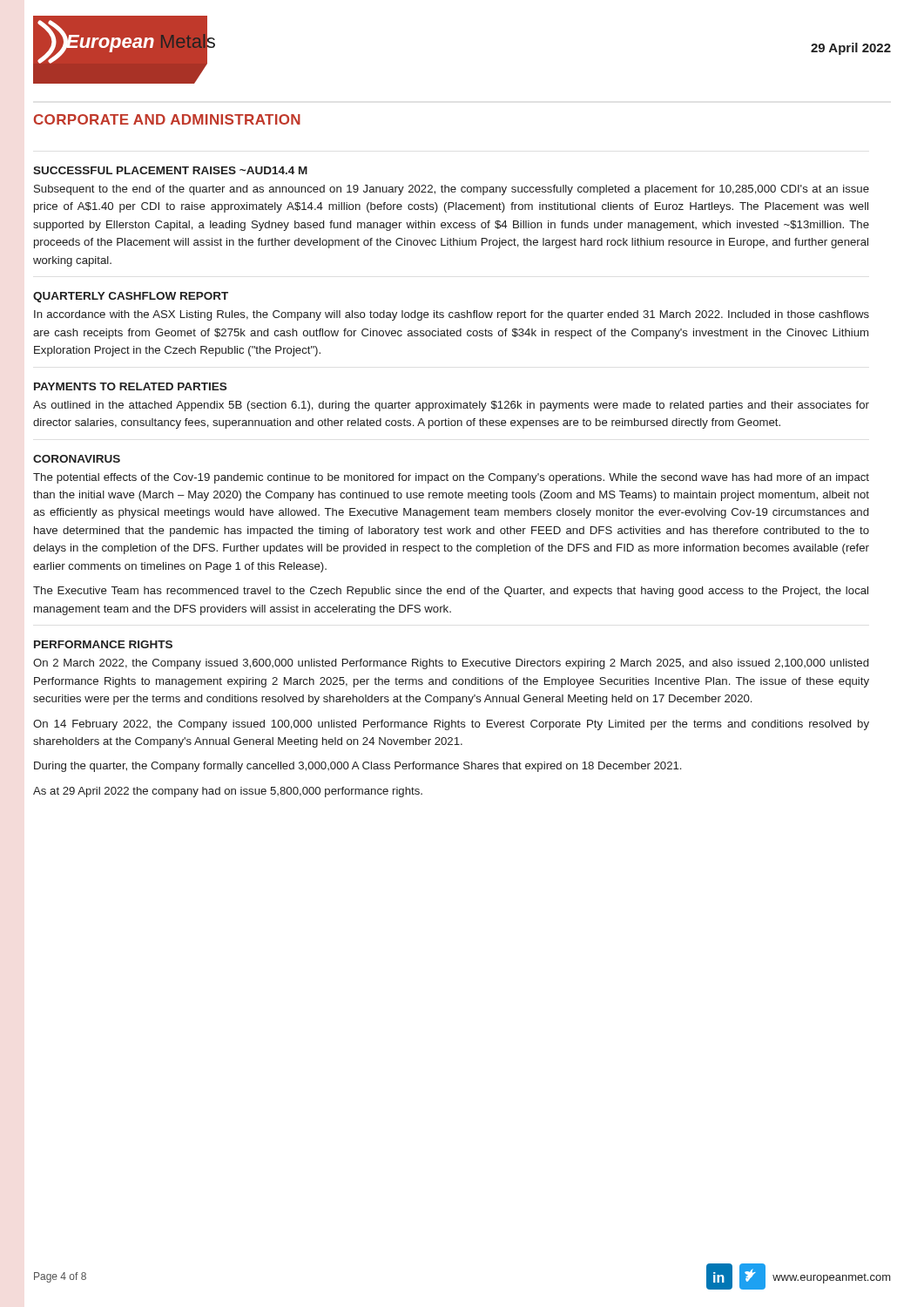Point to the element starting "PAYMENTS TO RELATED PARTIES"
The width and height of the screenshot is (924, 1307).
pos(130,386)
